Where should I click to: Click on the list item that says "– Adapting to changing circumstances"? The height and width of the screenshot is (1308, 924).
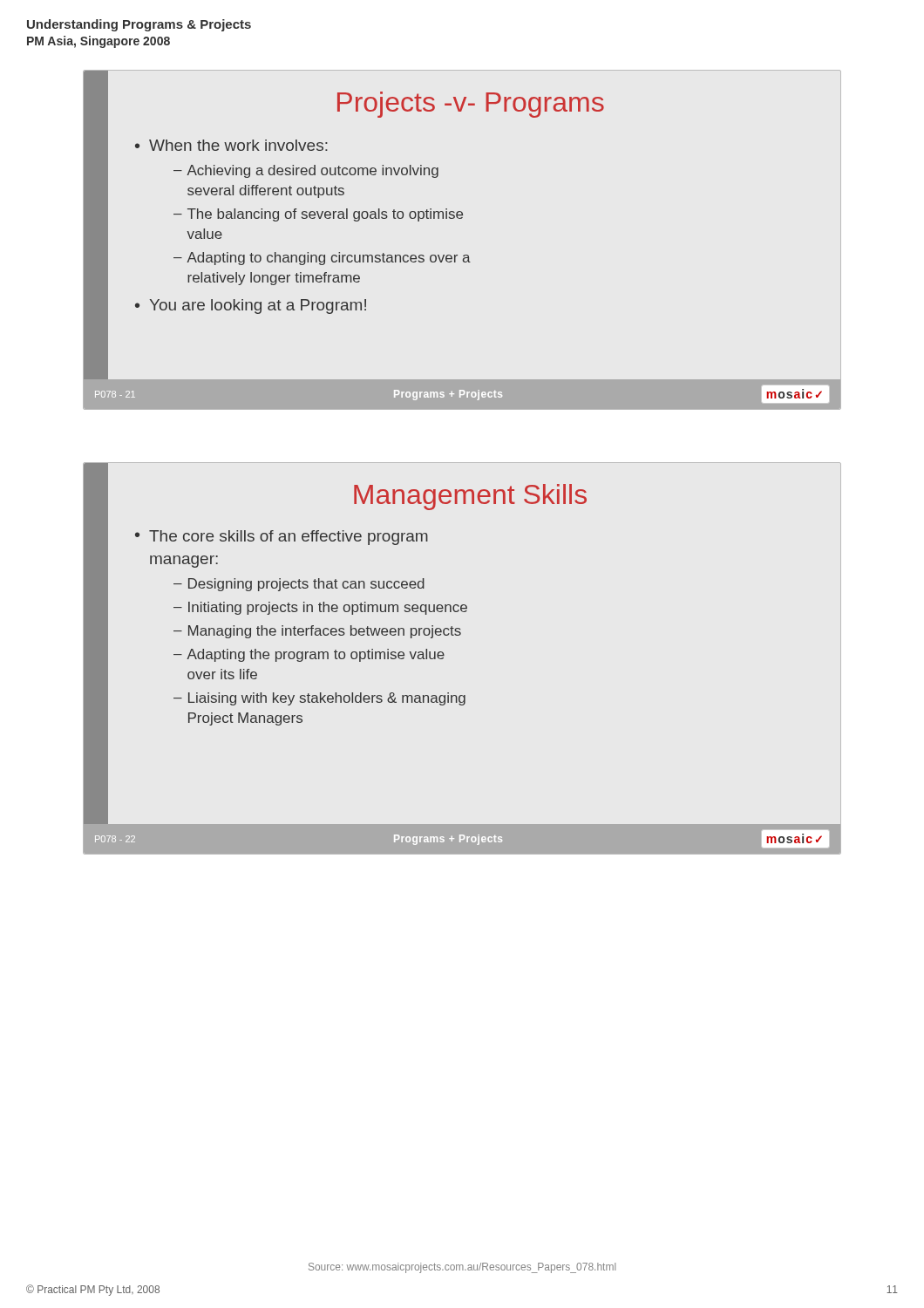point(322,268)
